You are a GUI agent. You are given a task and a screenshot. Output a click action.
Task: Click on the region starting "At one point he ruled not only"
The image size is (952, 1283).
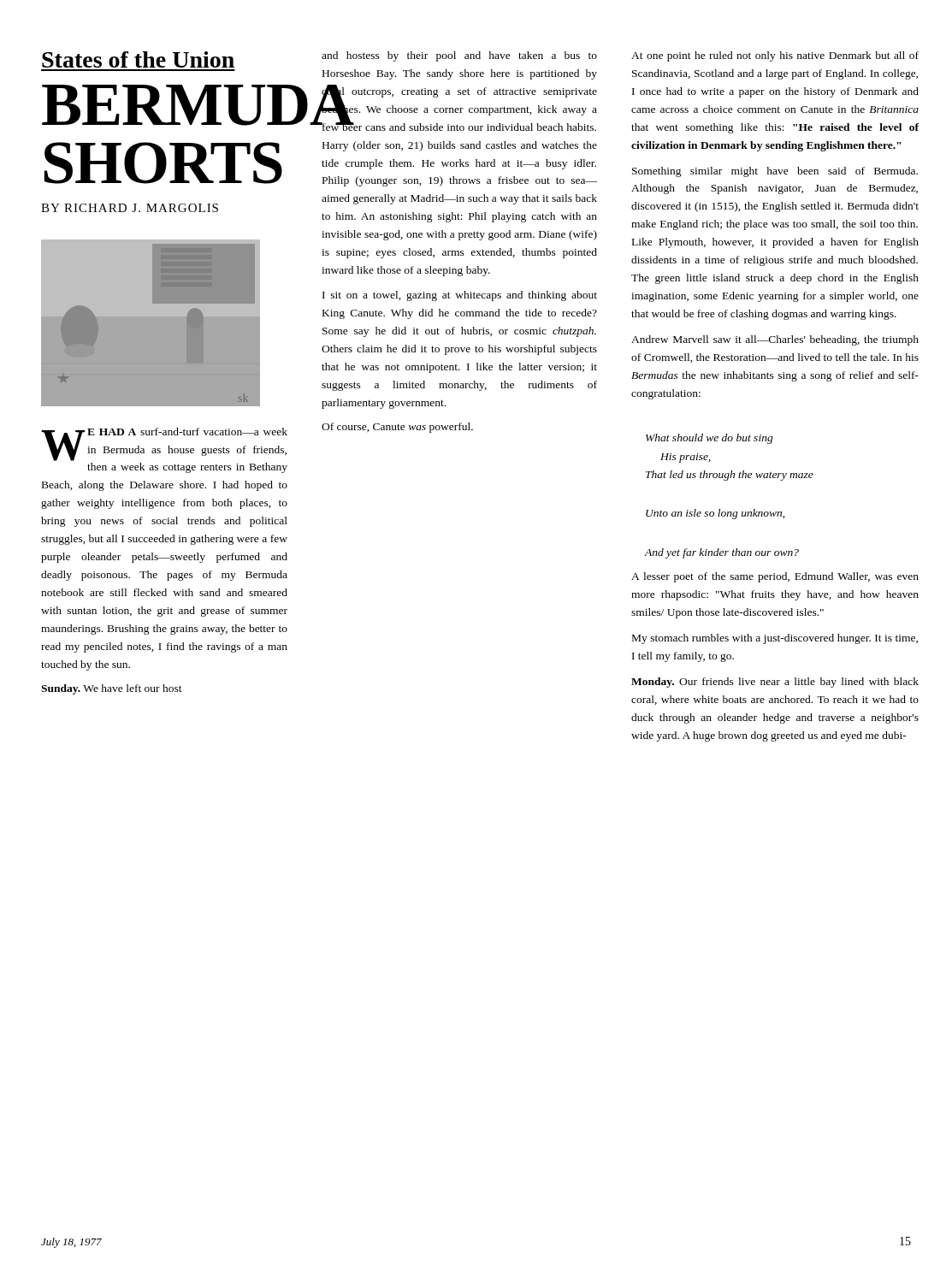[775, 56]
